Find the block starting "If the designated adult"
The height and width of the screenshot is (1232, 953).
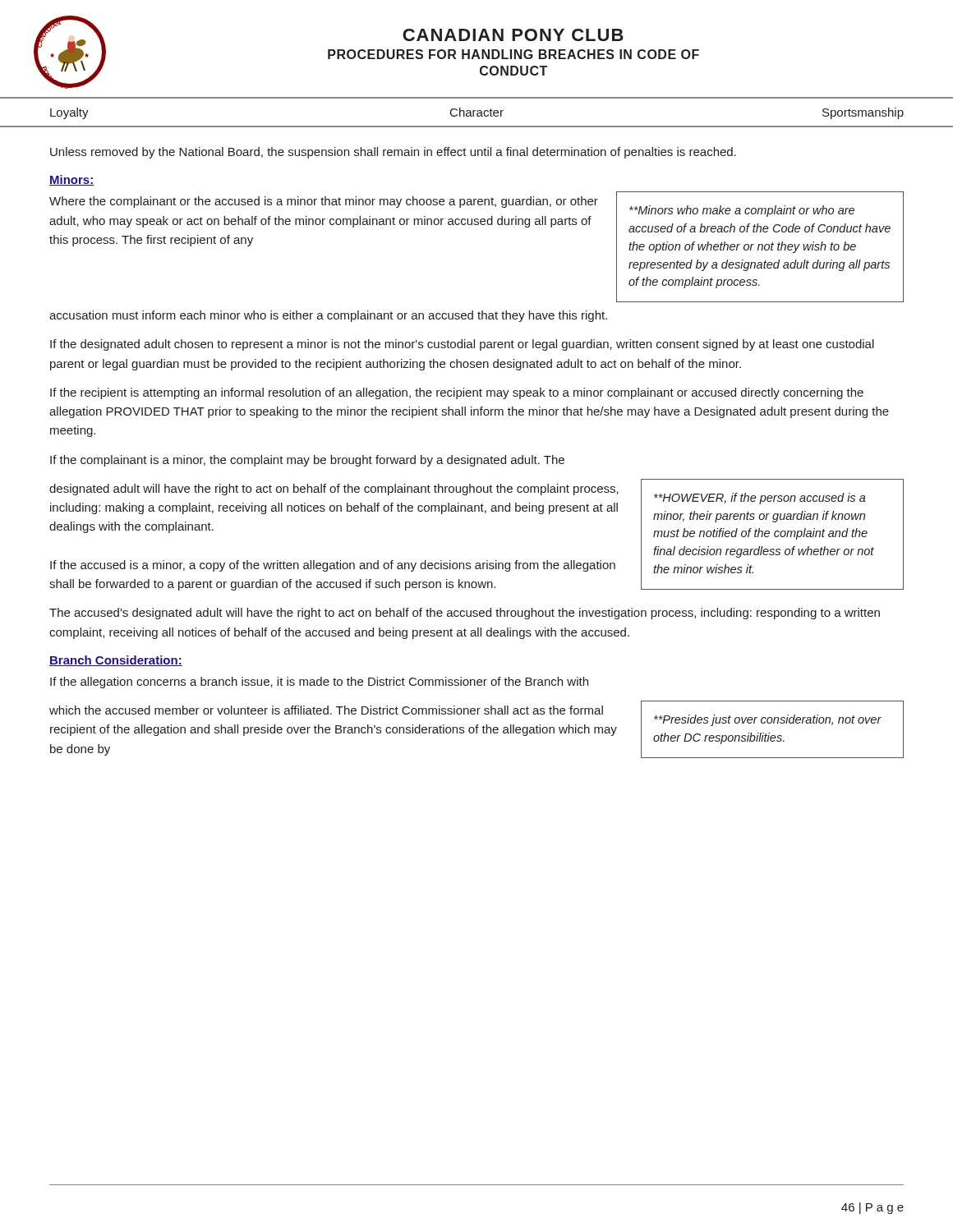point(462,353)
